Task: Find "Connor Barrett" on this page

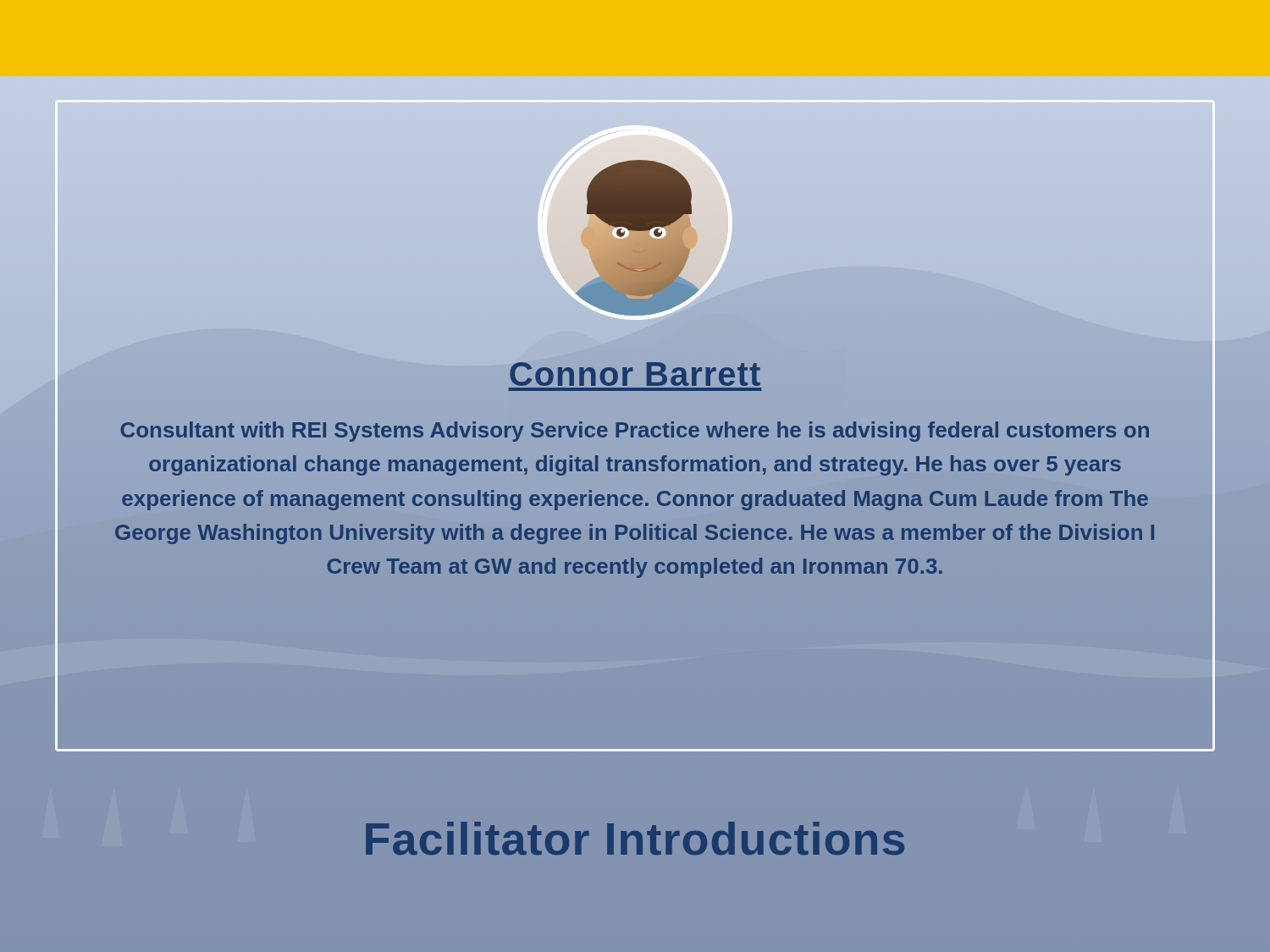Action: [x=635, y=374]
